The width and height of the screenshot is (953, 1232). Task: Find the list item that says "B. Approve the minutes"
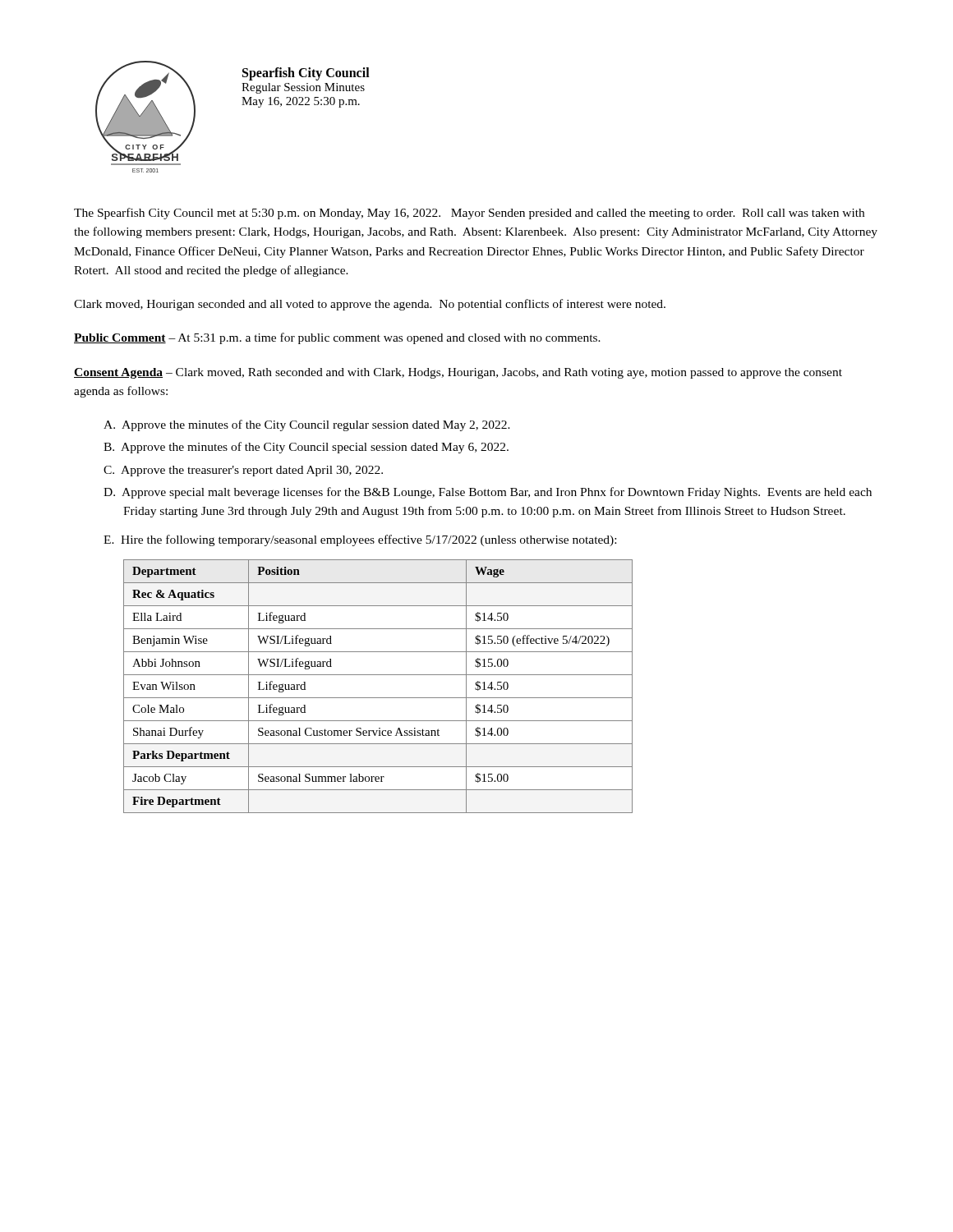coord(316,447)
